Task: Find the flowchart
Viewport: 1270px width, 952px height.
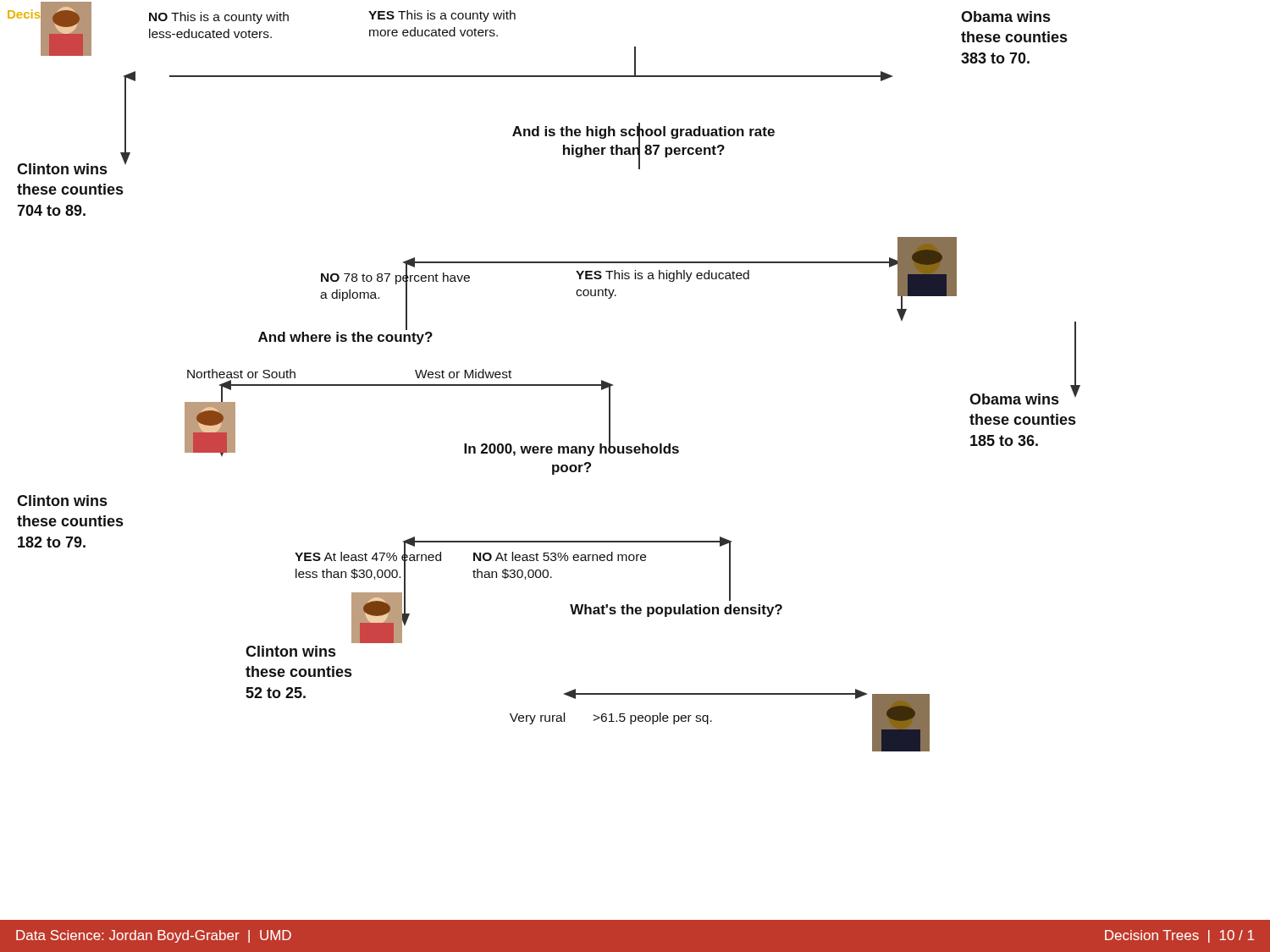Action: (635, 460)
